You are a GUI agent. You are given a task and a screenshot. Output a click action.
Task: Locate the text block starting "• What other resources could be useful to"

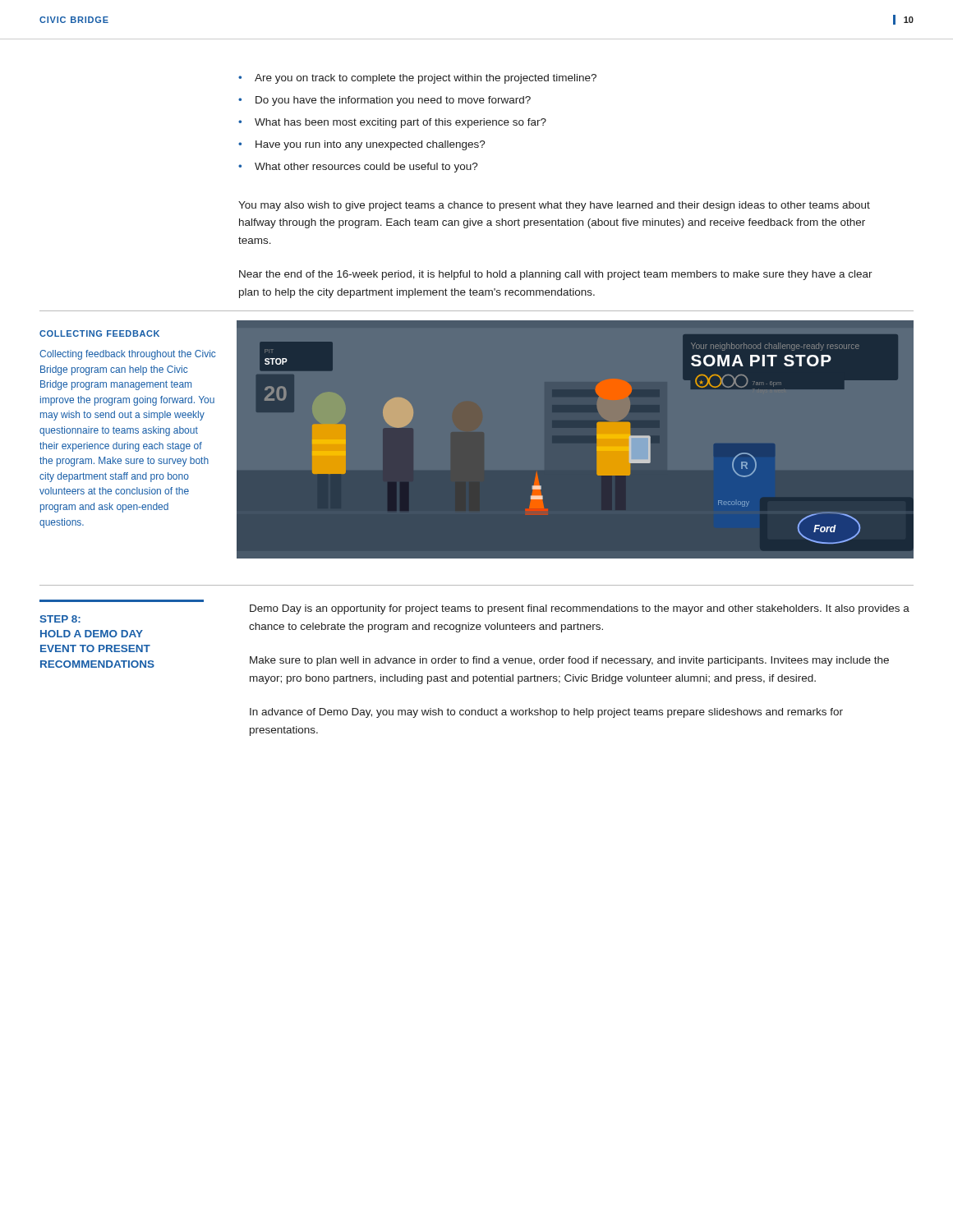[358, 167]
